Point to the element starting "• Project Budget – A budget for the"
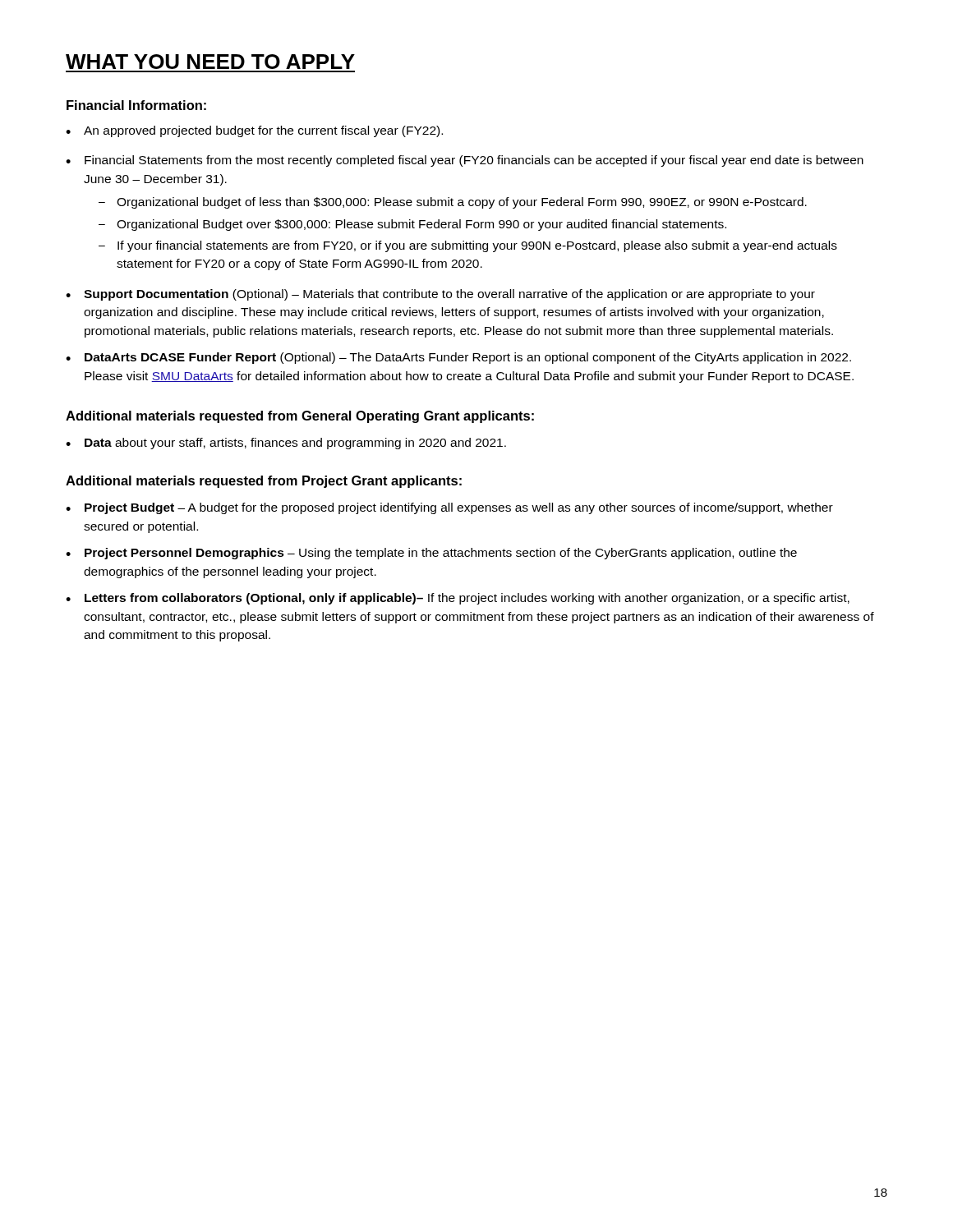 tap(472, 517)
